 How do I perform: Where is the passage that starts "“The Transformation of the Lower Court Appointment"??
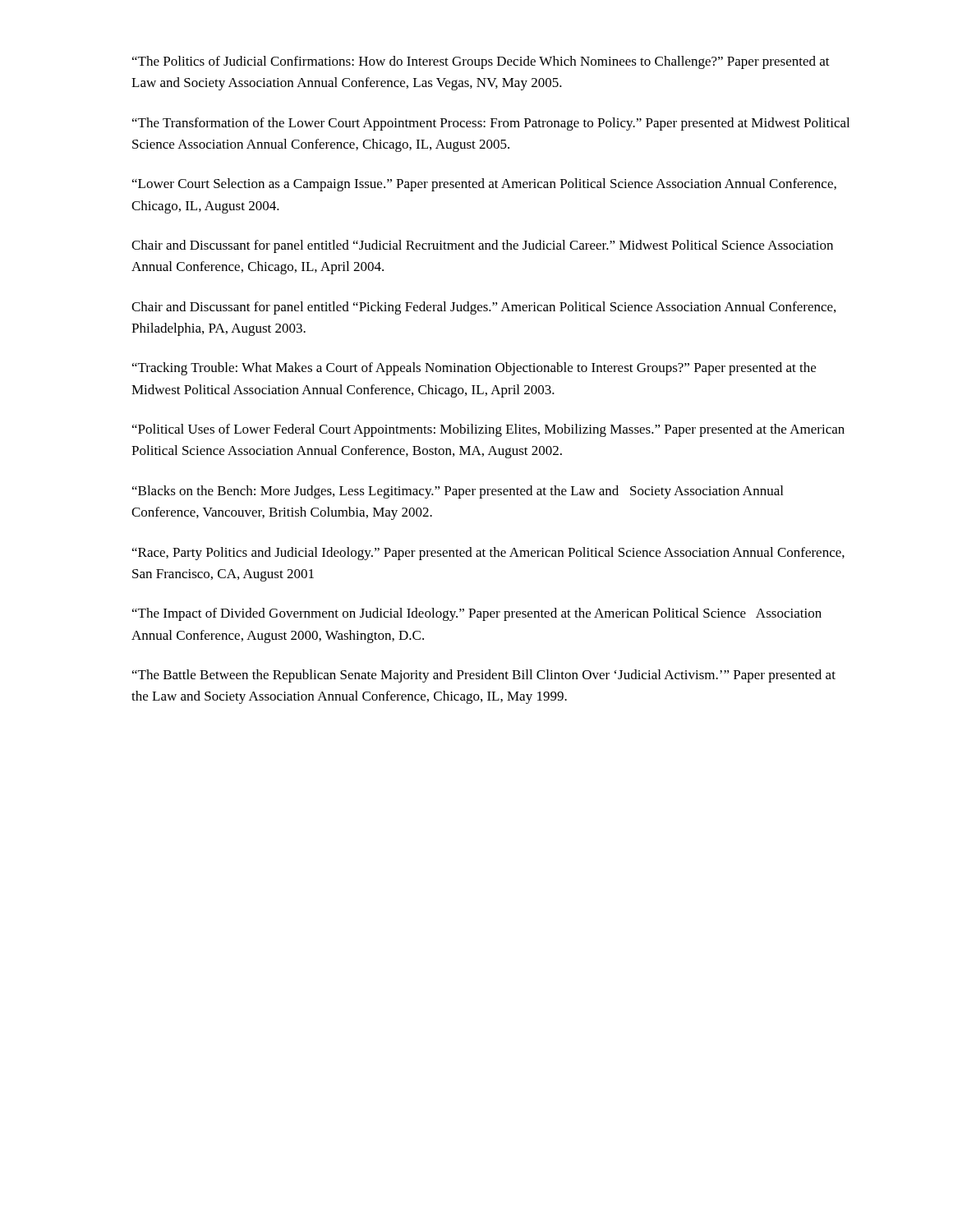pyautogui.click(x=491, y=133)
